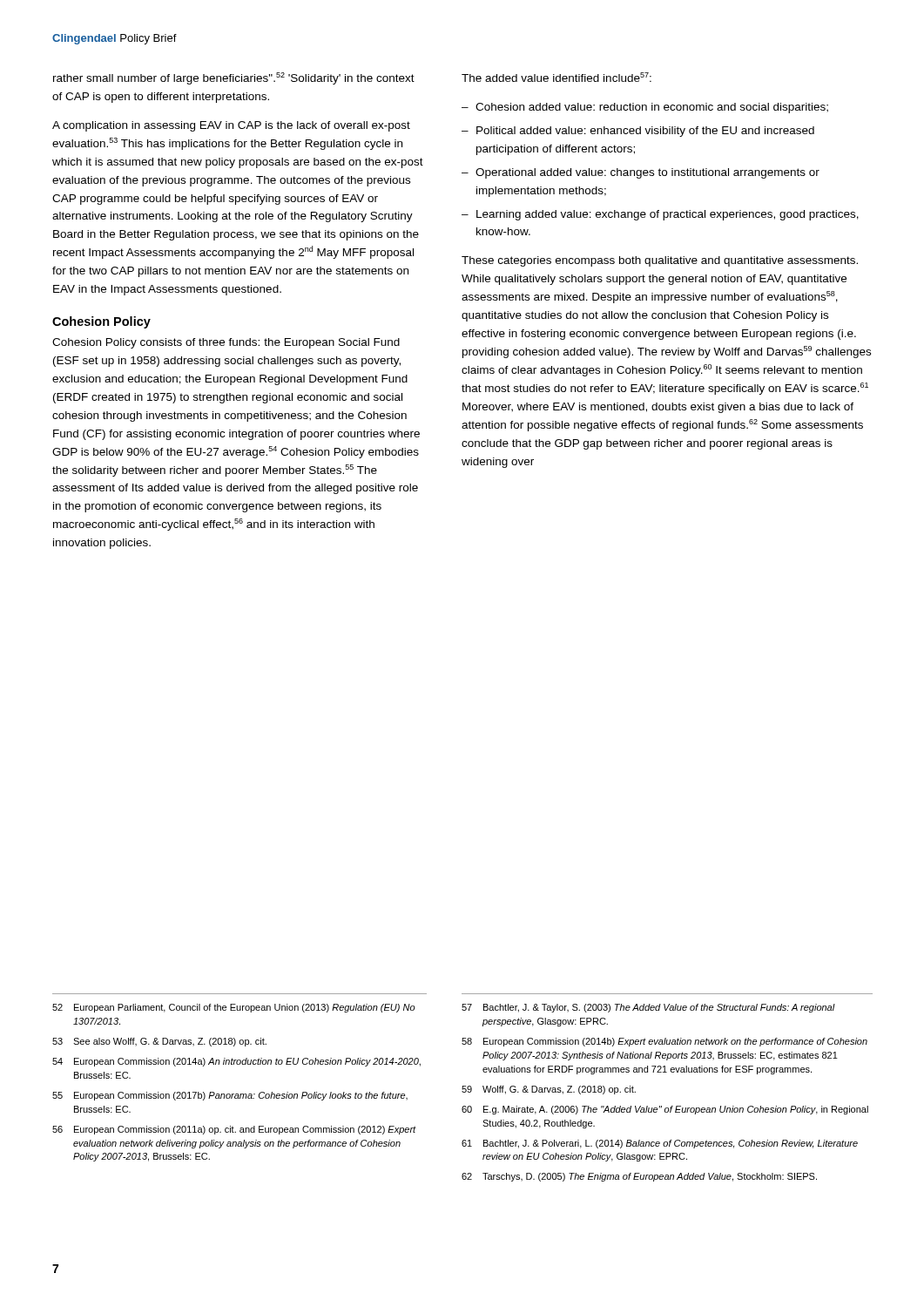Click on the section header that says "Cohesion Policy"
The image size is (924, 1307).
point(101,322)
